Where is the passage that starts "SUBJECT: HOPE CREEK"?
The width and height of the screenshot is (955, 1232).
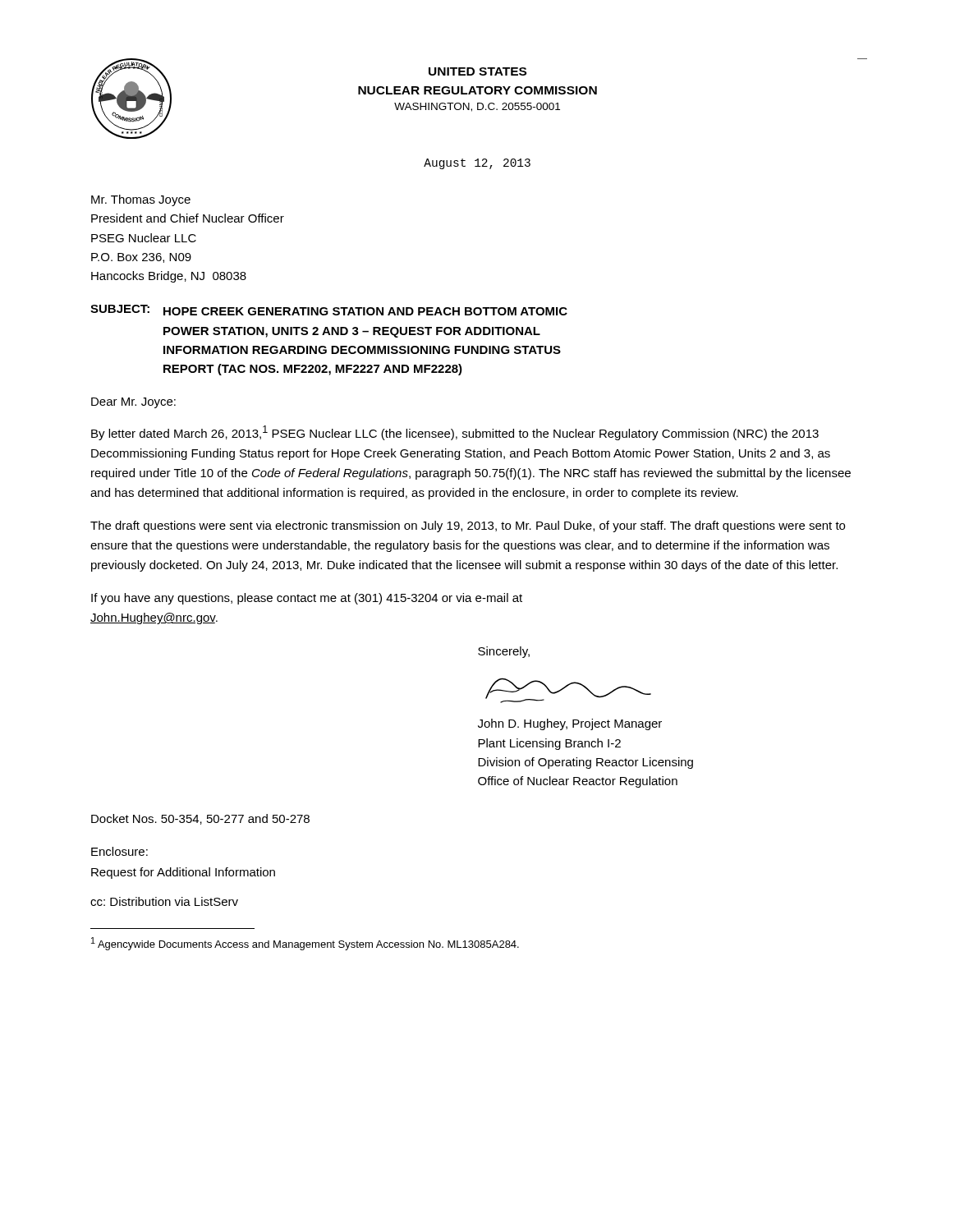pos(329,340)
